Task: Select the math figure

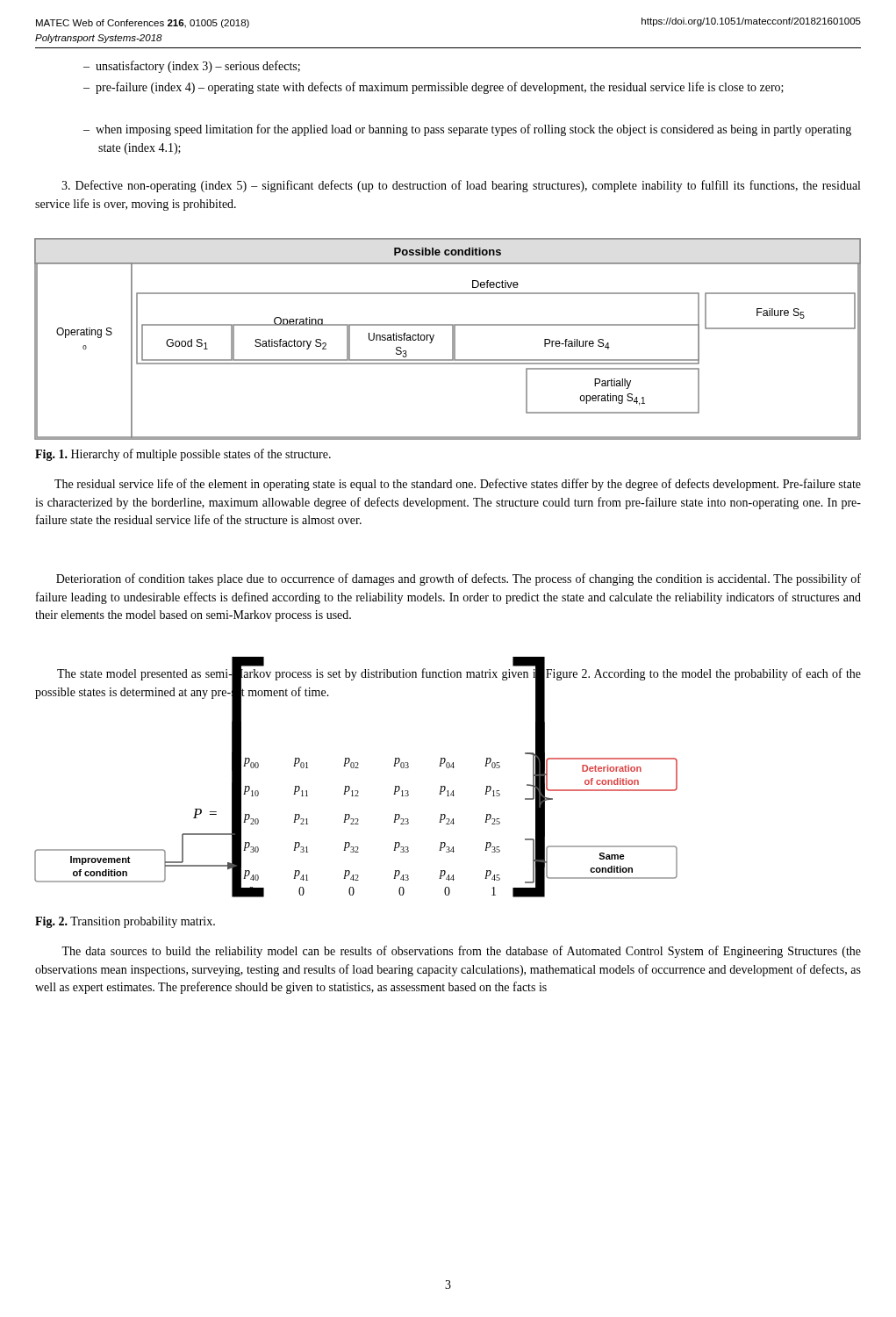Action: pyautogui.click(x=448, y=812)
